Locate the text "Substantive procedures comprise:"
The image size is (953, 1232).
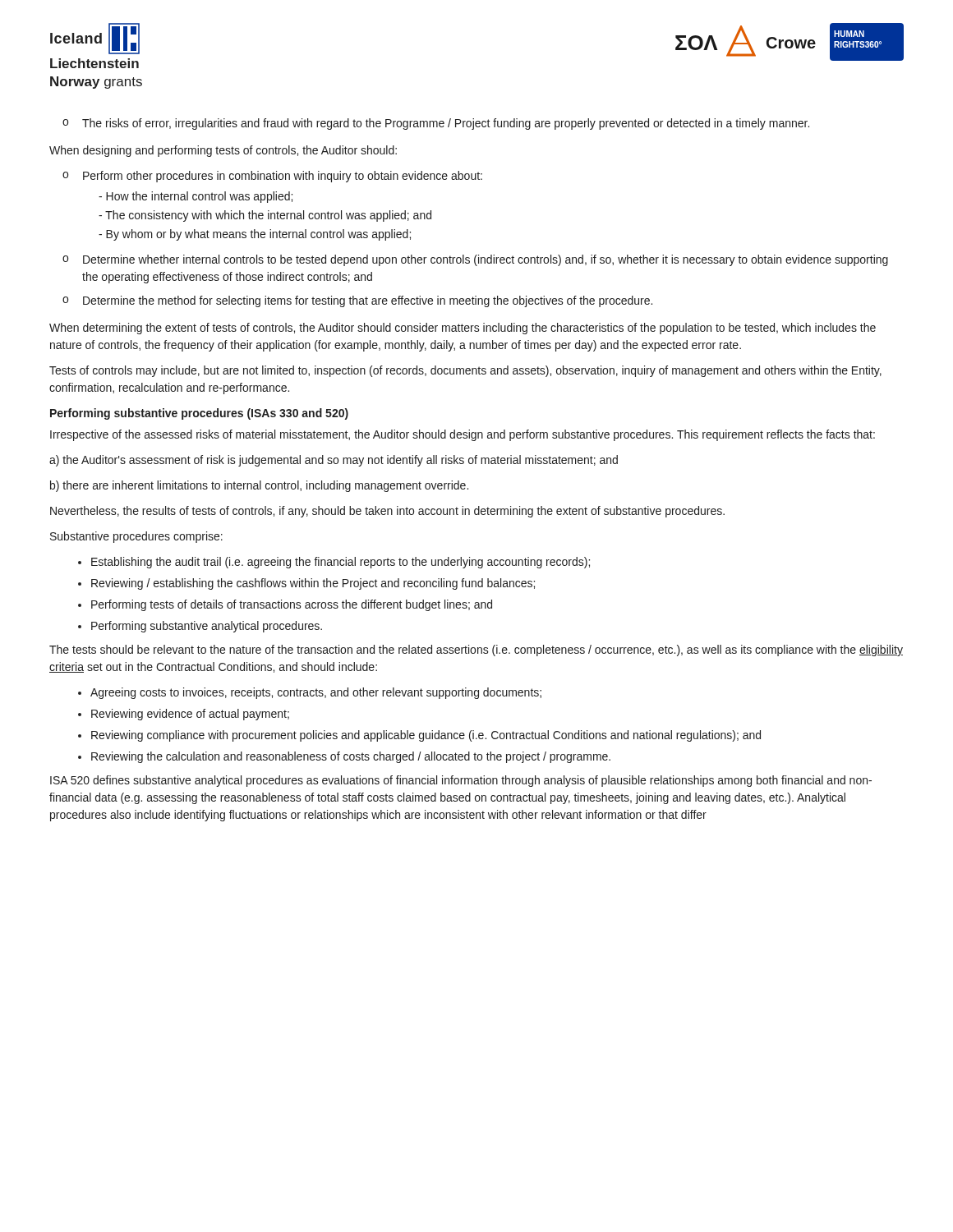(x=136, y=536)
